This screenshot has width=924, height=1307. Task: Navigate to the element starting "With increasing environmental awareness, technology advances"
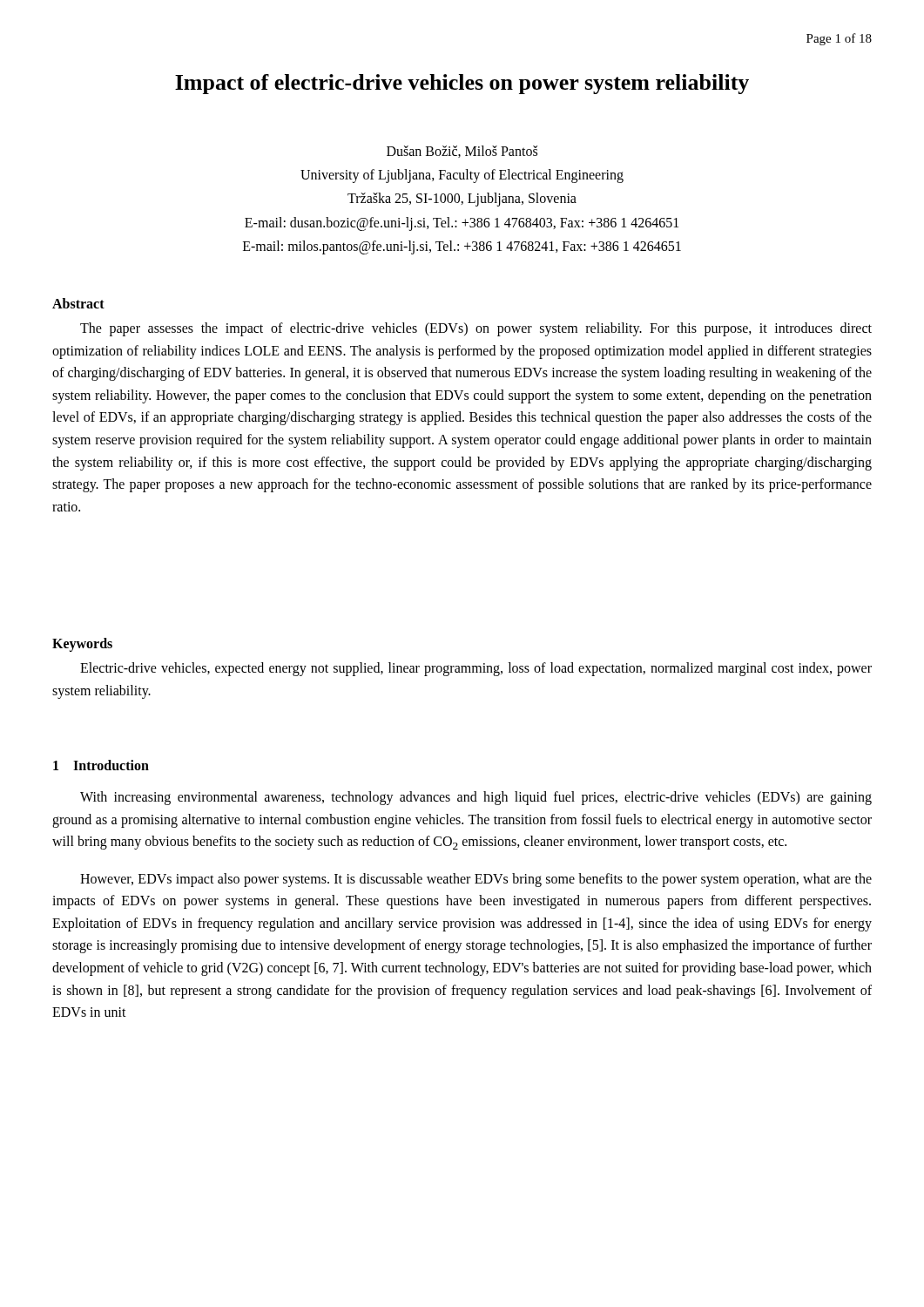point(462,905)
